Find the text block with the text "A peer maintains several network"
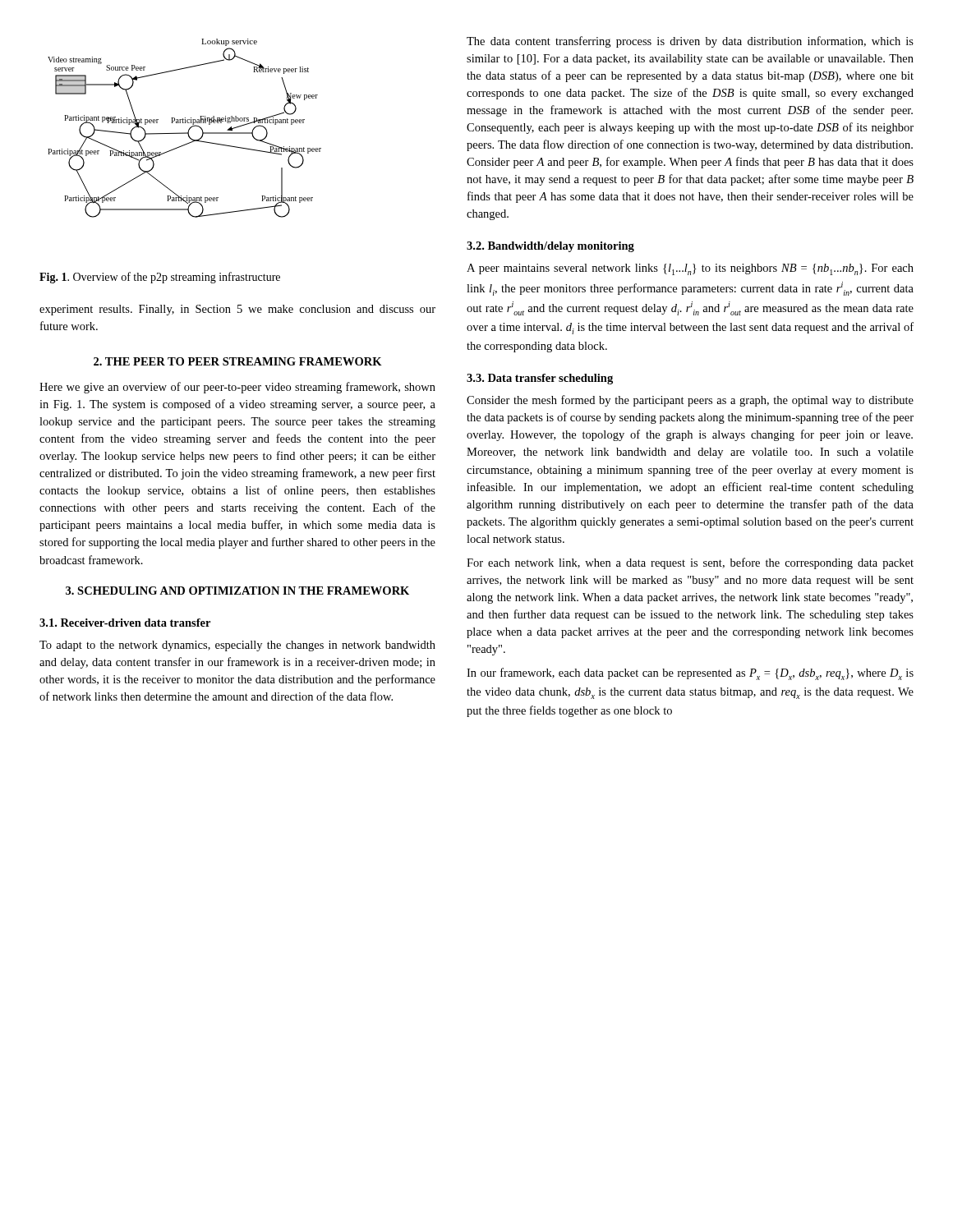The image size is (953, 1232). click(690, 307)
